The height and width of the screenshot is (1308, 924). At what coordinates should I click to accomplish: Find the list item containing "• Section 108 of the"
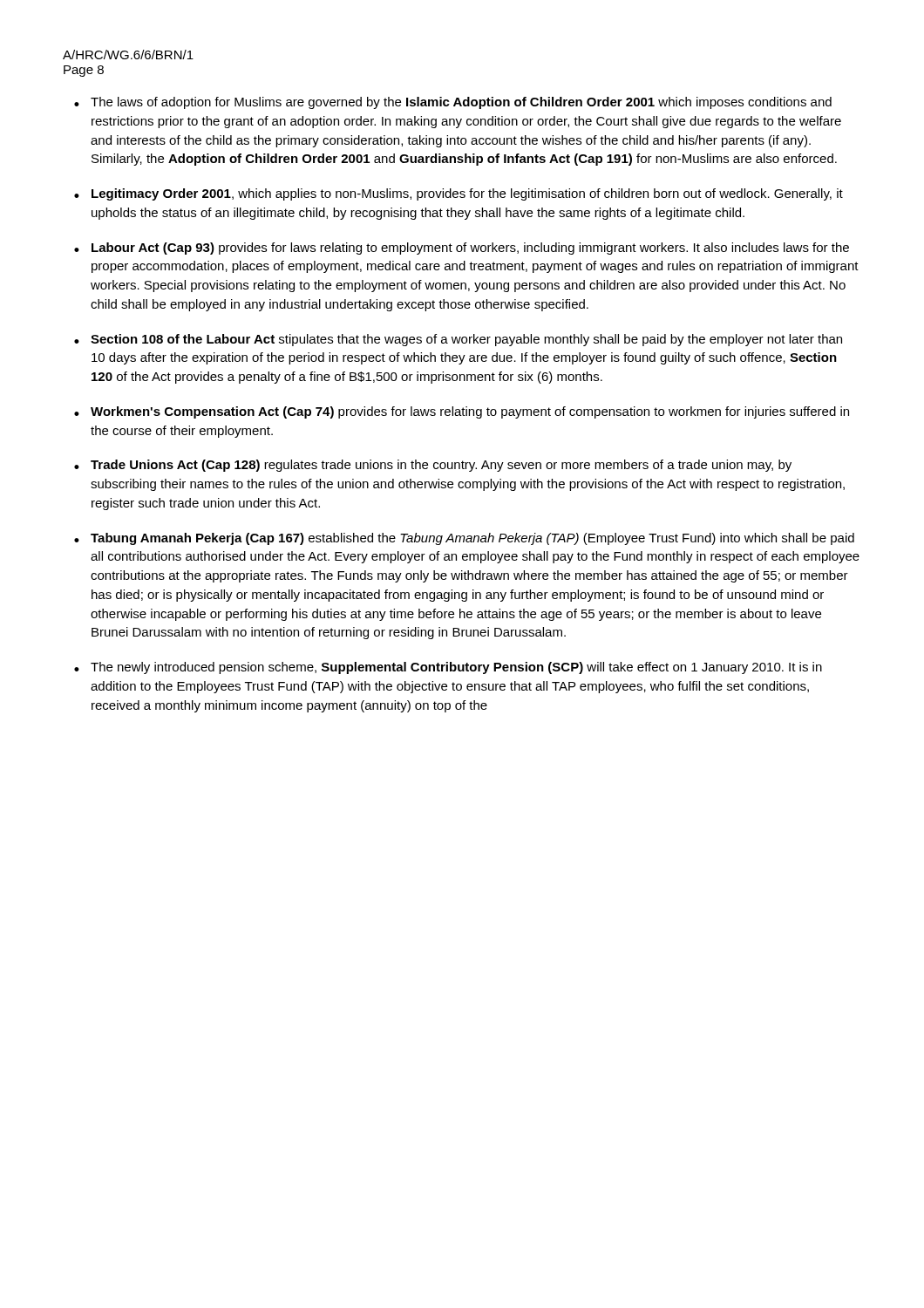click(x=462, y=358)
